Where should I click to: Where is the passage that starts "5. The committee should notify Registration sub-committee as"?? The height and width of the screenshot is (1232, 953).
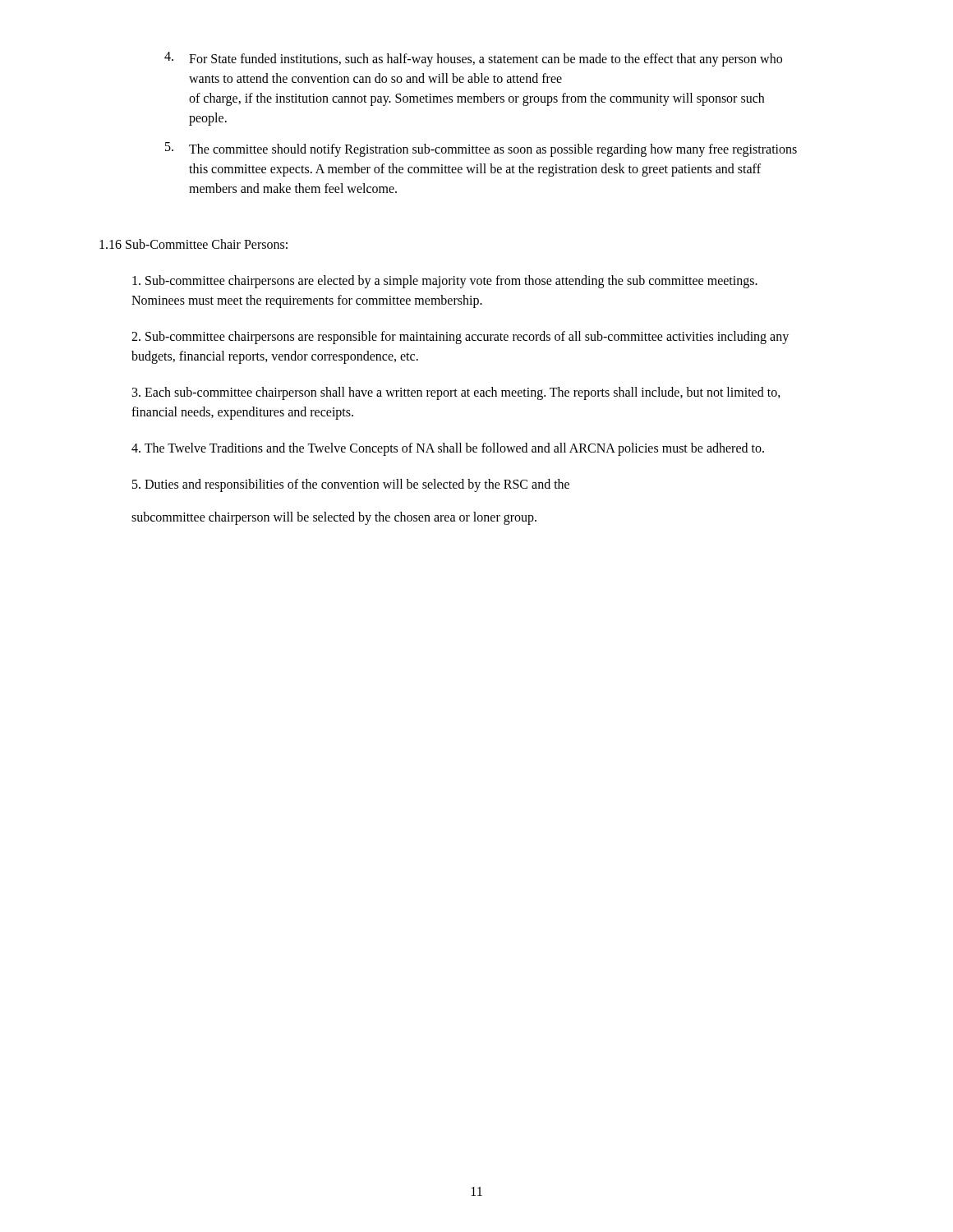pyautogui.click(x=485, y=169)
